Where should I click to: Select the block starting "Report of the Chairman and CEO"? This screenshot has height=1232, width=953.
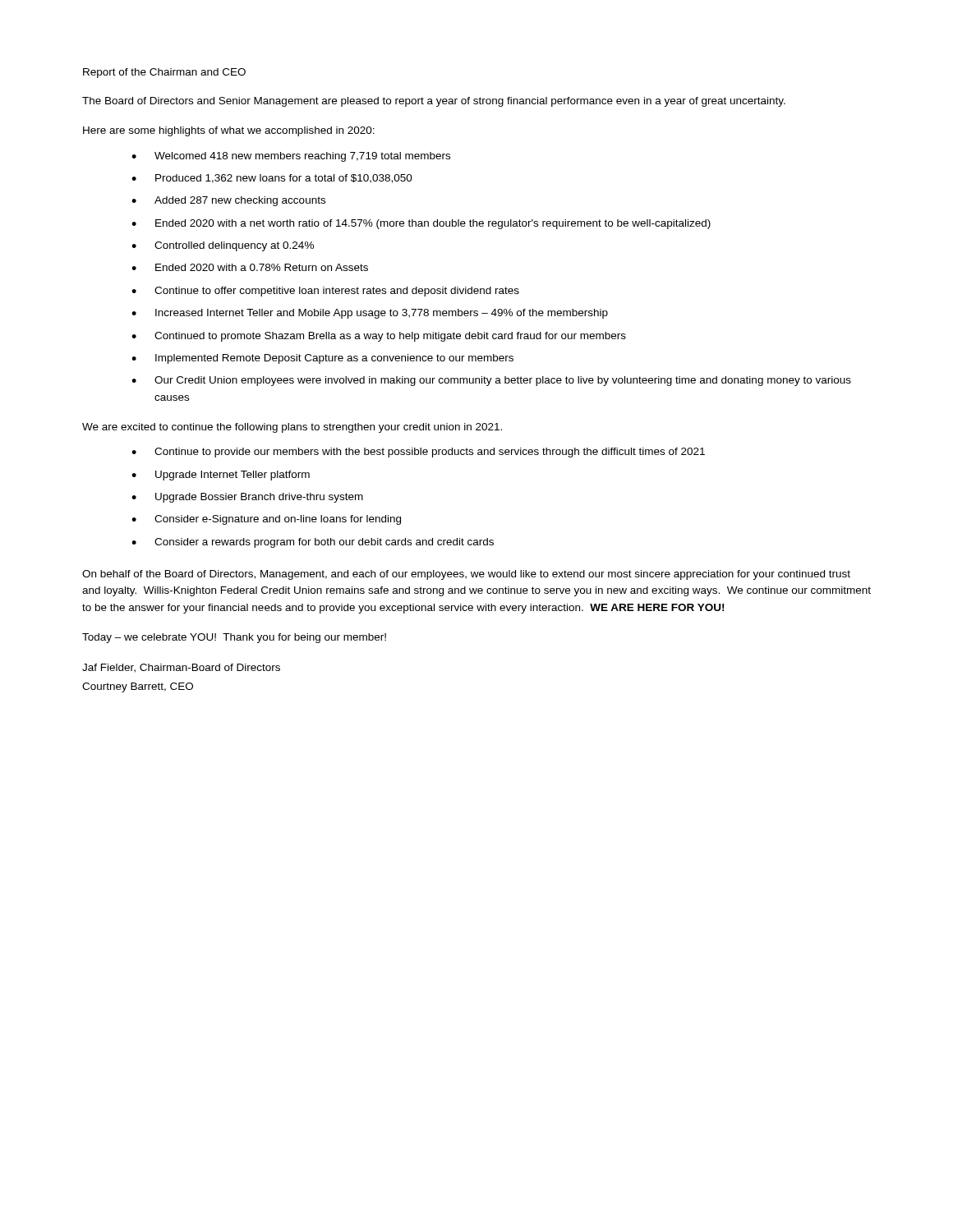click(164, 72)
